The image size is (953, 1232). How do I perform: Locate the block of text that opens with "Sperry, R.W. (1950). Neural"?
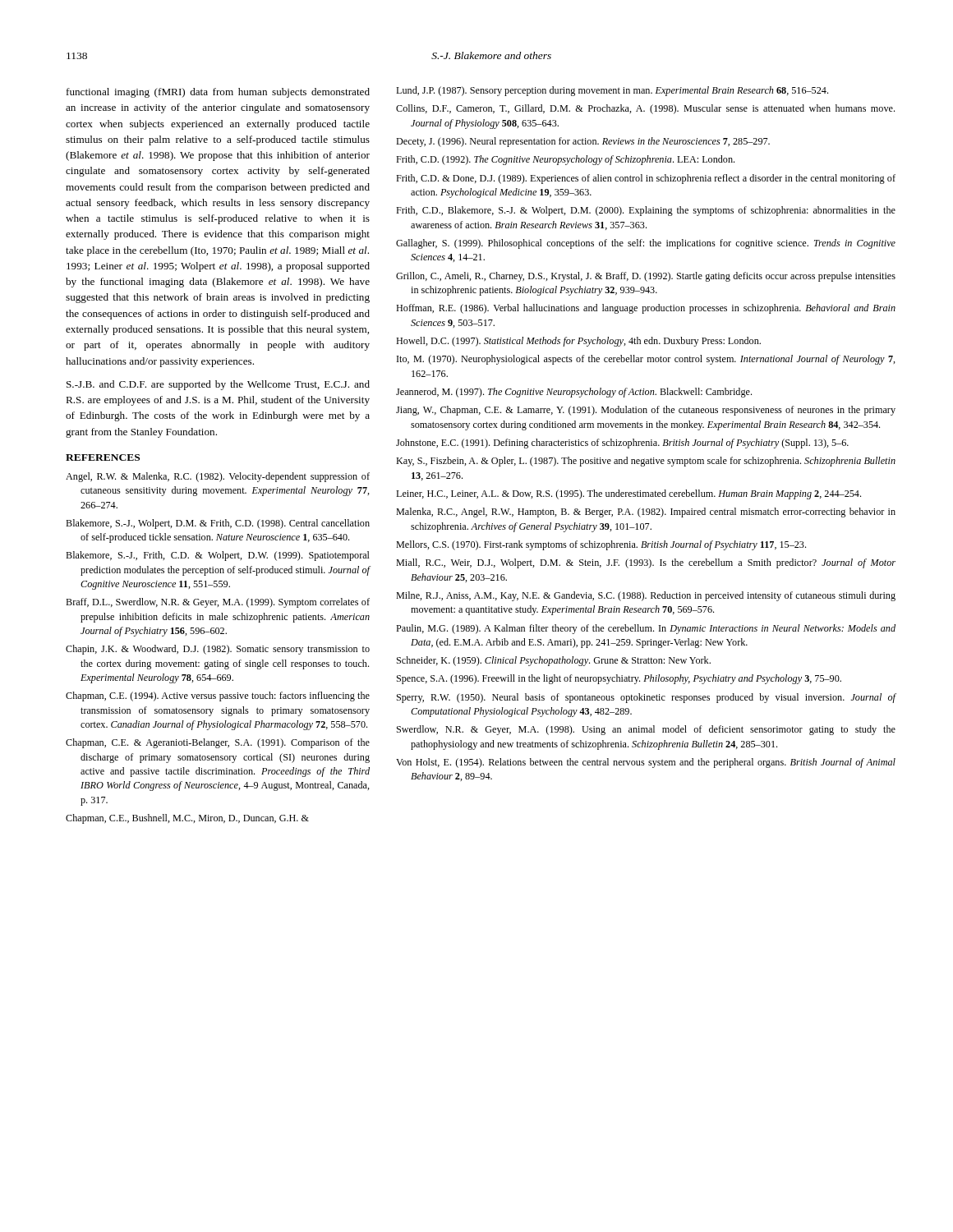pos(646,704)
